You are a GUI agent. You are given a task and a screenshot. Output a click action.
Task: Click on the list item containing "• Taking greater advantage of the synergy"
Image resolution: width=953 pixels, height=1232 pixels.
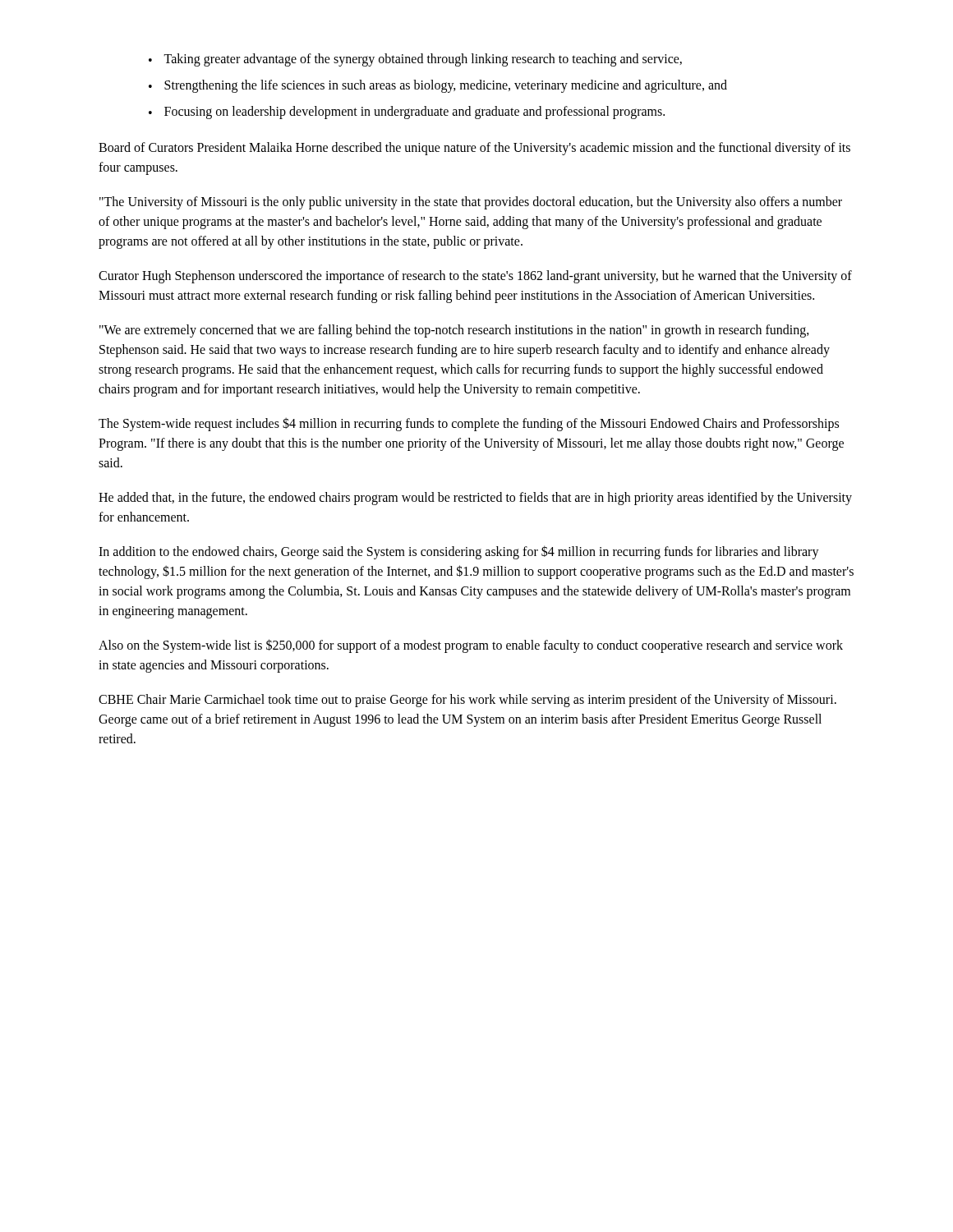pos(501,60)
